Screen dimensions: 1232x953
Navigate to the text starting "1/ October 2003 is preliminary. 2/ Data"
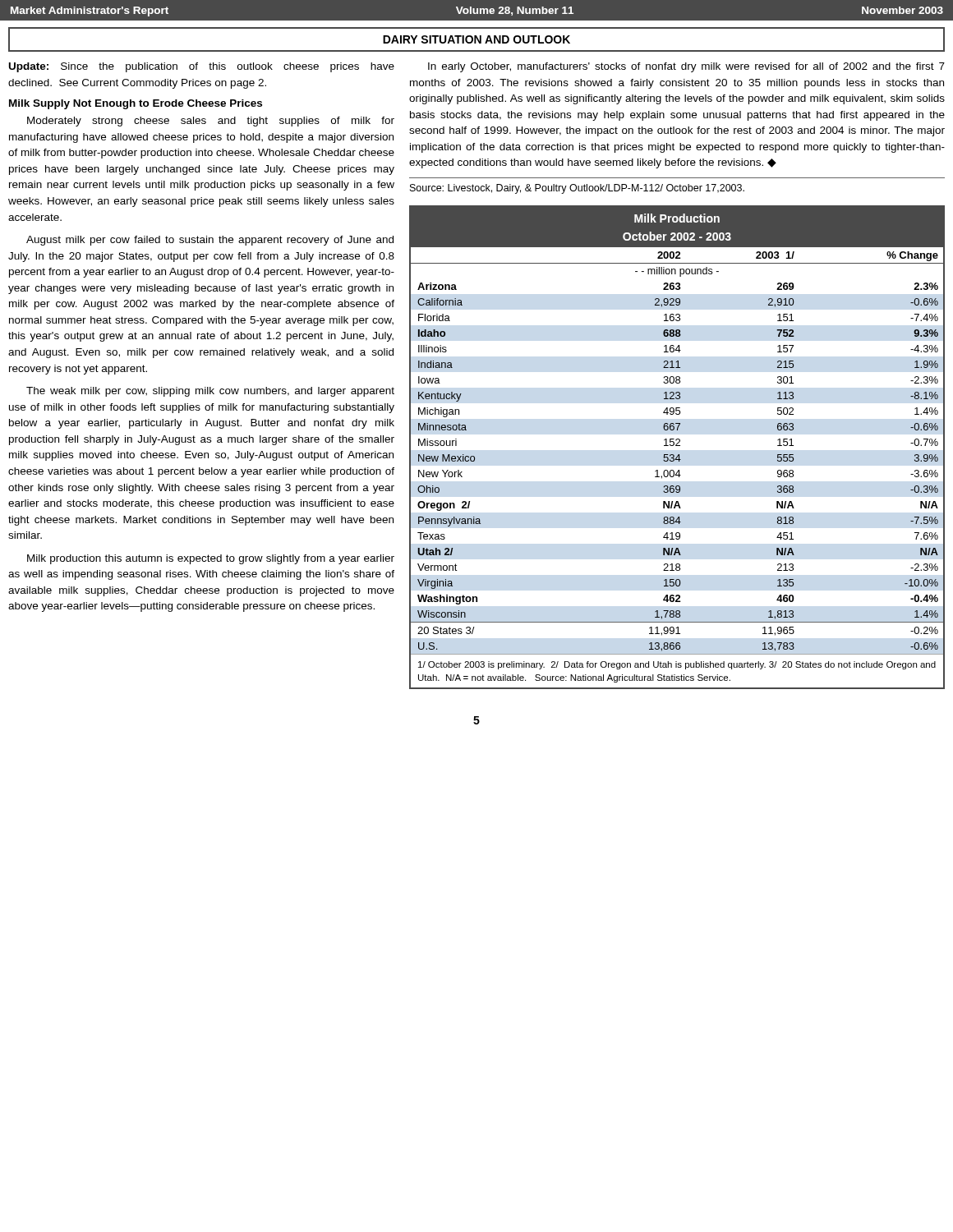pyautogui.click(x=677, y=671)
